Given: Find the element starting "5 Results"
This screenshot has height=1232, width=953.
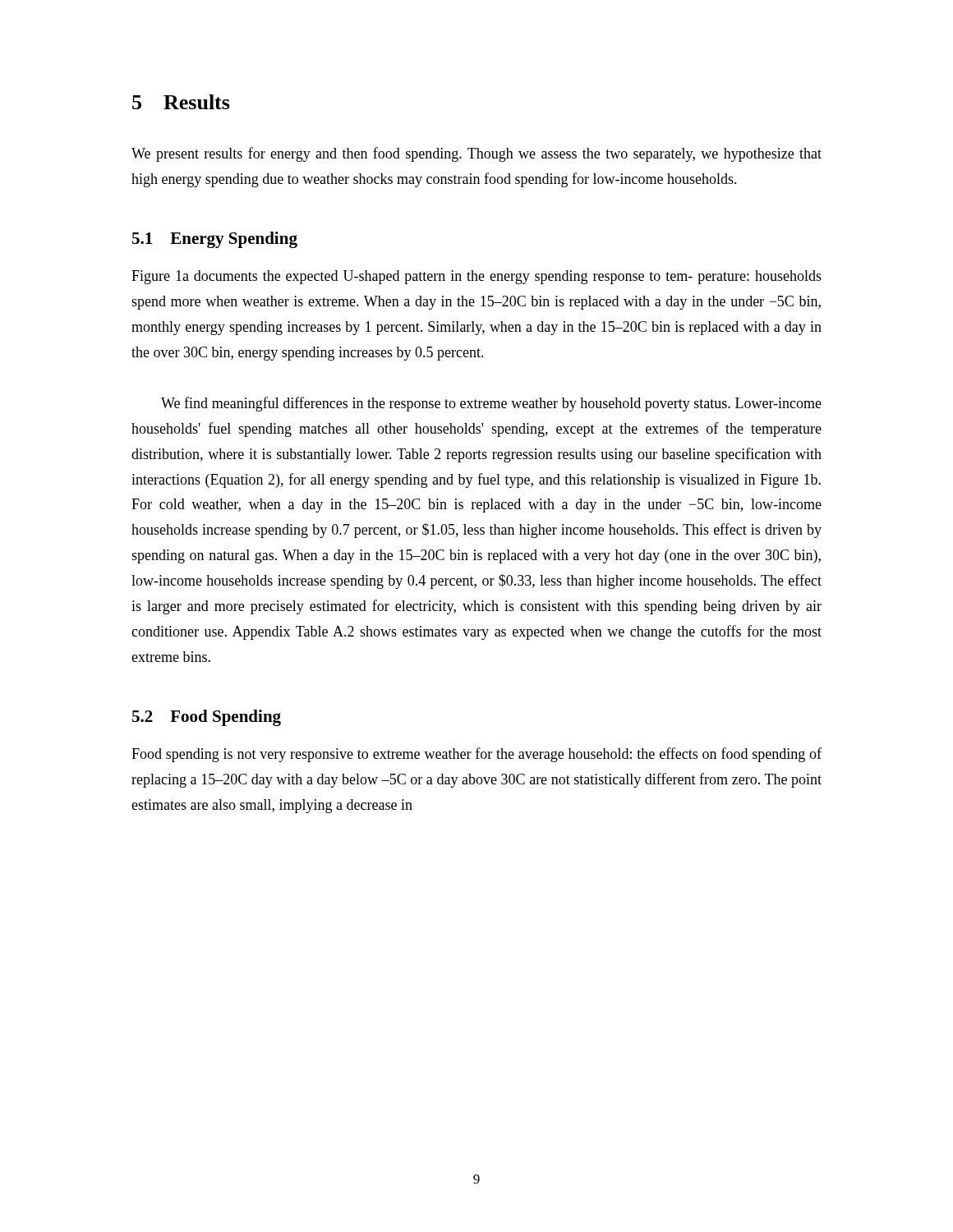Looking at the screenshot, I should point(181,102).
